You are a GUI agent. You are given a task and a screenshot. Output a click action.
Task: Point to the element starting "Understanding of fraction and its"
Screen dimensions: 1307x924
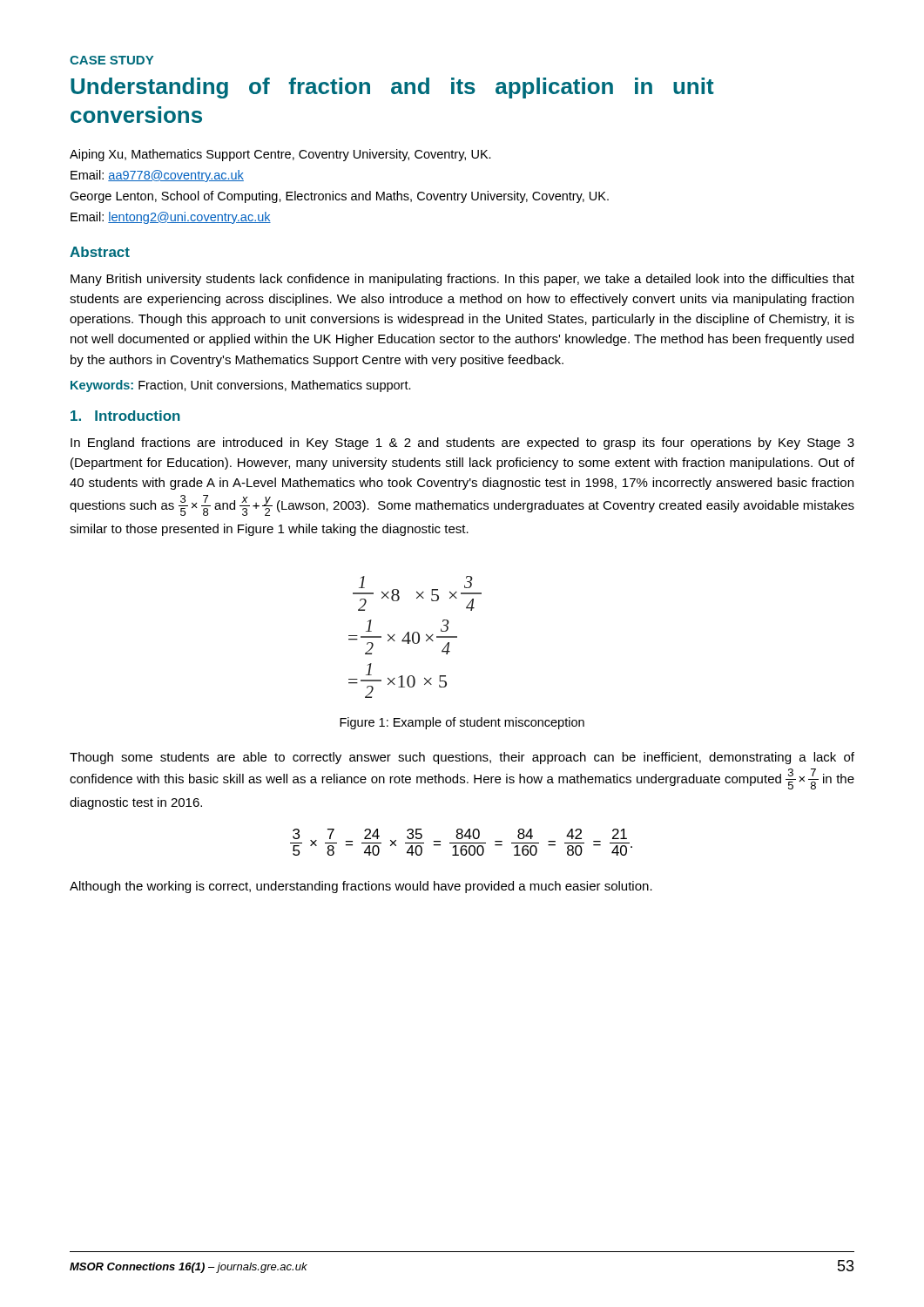392,100
